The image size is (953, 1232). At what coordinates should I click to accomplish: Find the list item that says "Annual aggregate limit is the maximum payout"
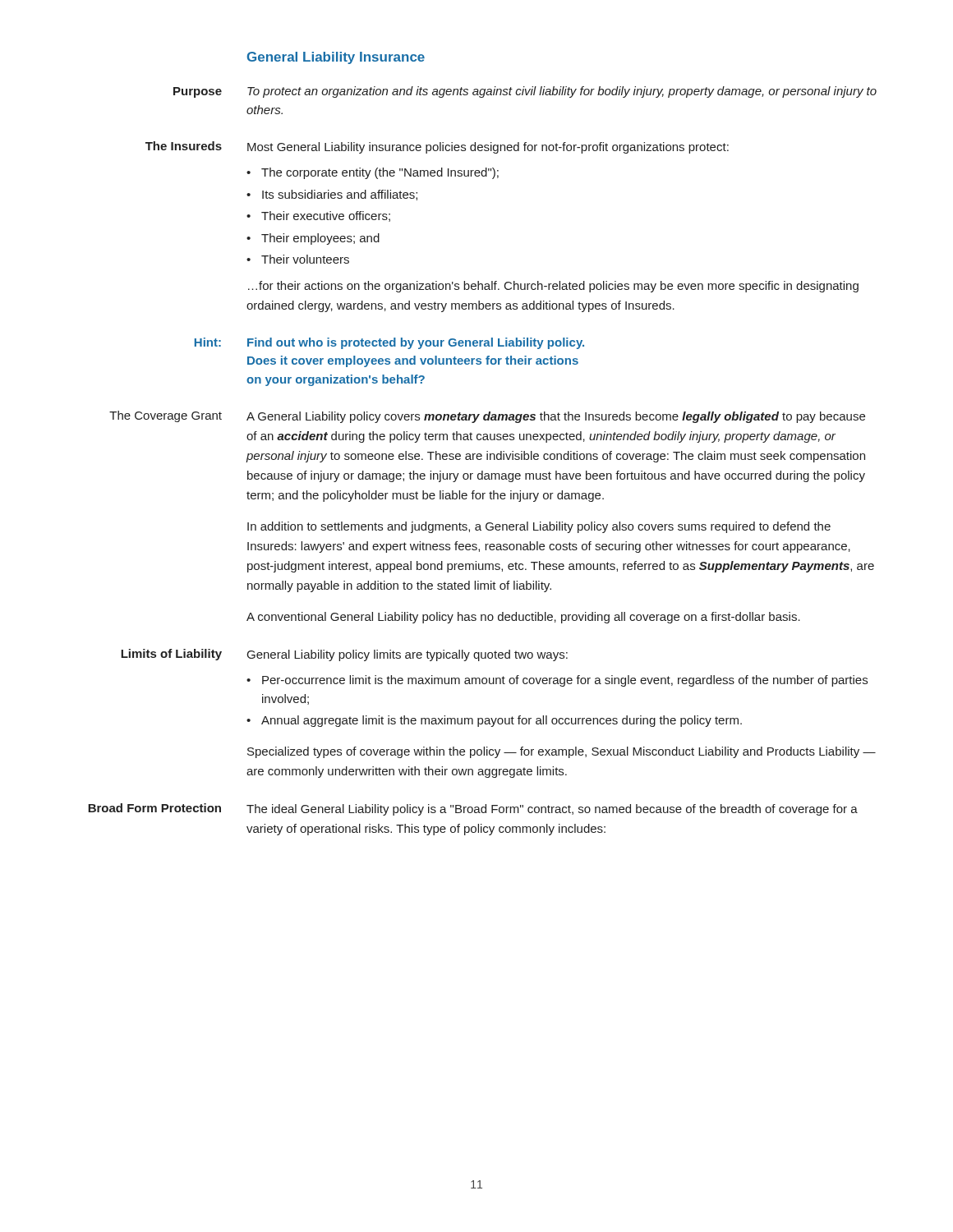click(502, 720)
